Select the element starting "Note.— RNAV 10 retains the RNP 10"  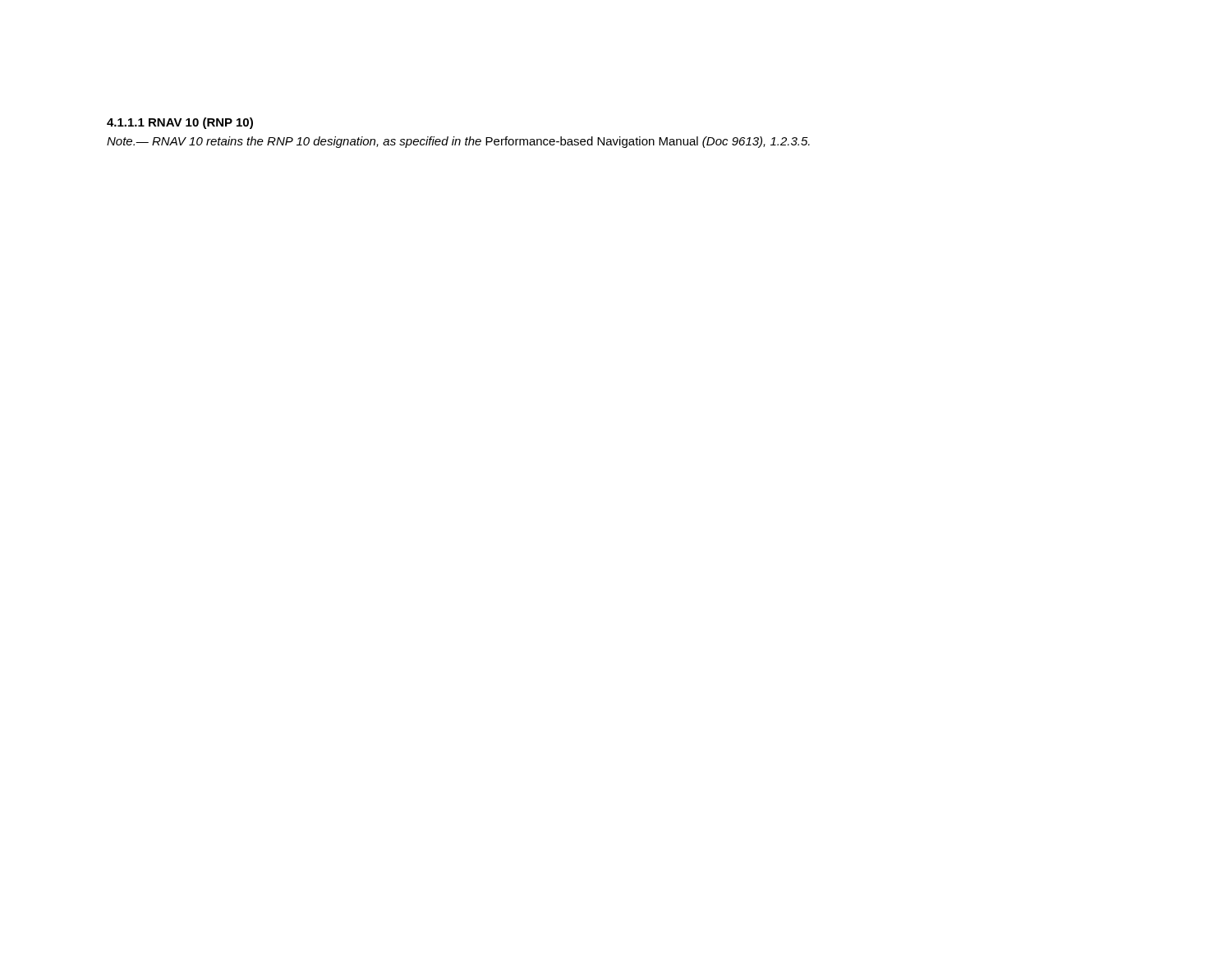click(459, 141)
